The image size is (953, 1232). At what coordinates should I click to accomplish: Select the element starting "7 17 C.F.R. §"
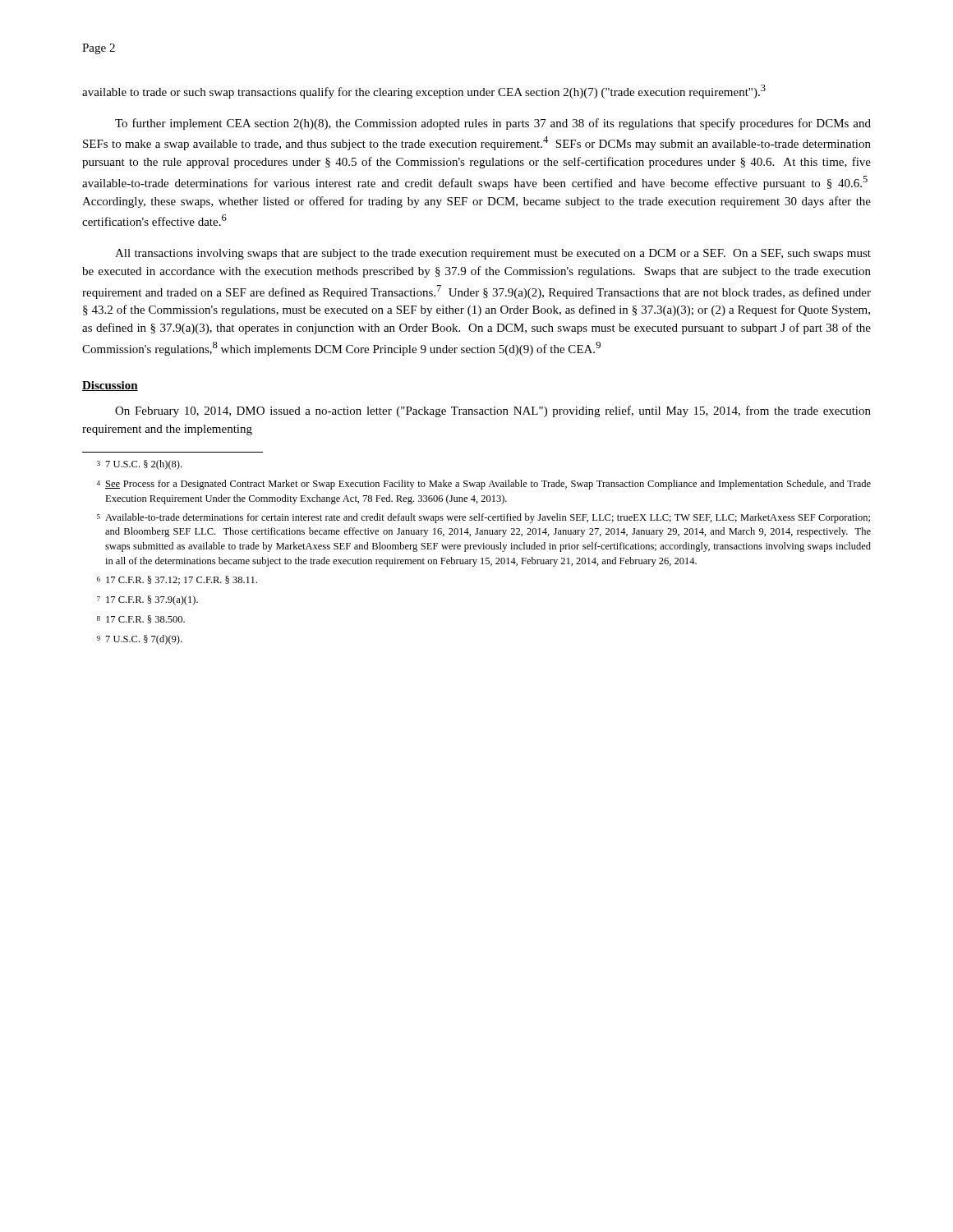(147, 600)
